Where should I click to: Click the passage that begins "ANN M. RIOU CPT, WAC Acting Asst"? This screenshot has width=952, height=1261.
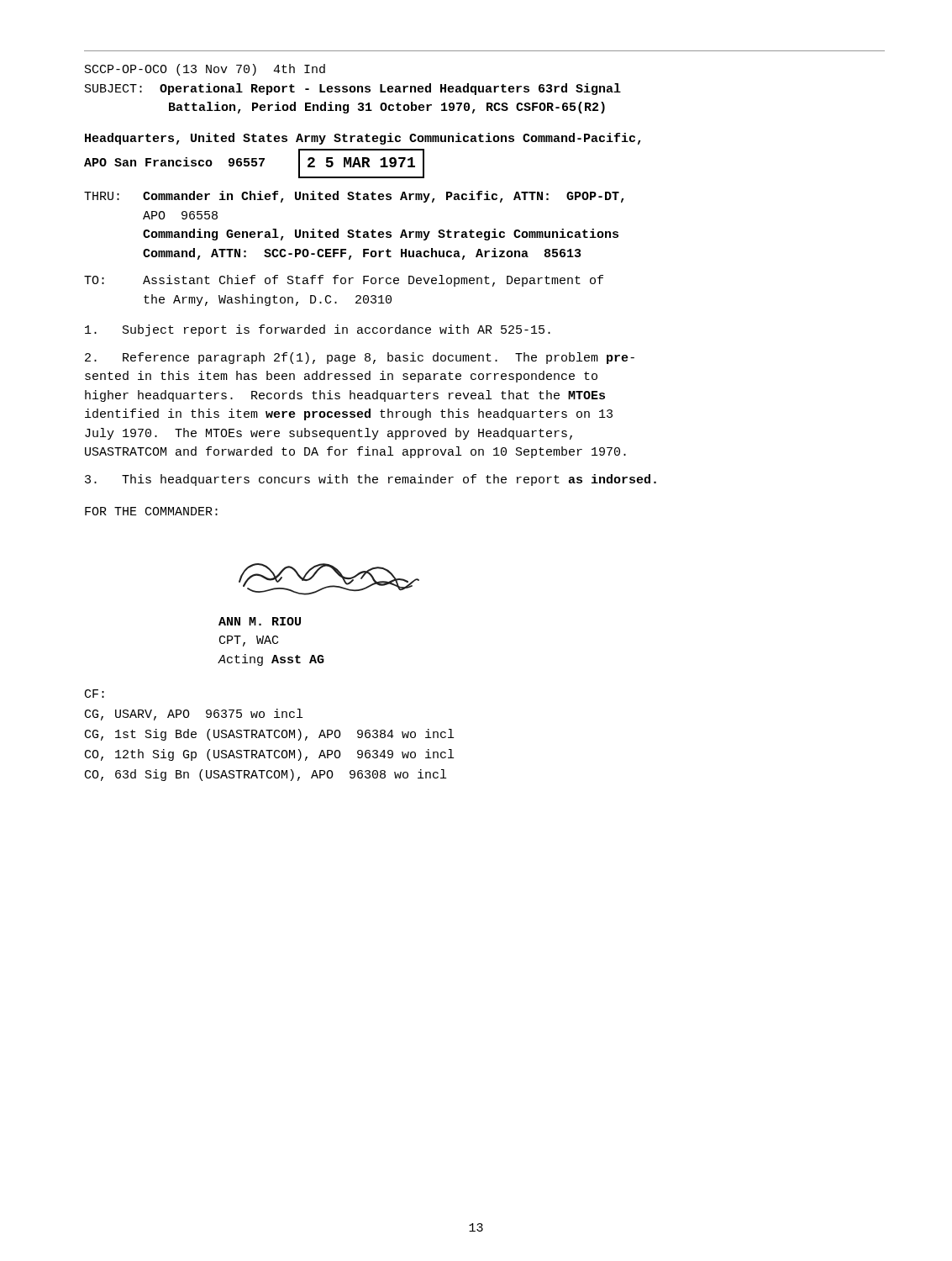coord(271,641)
